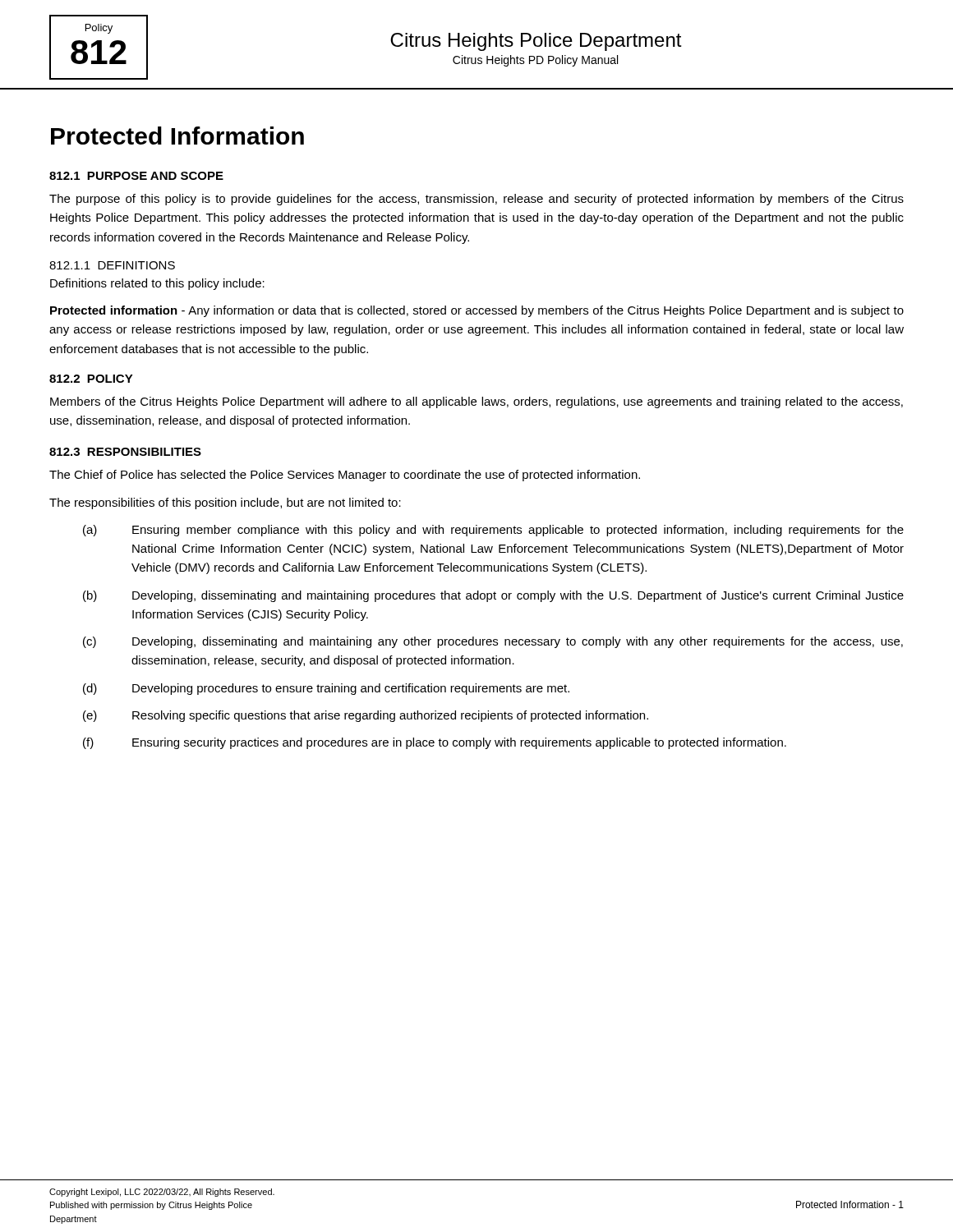953x1232 pixels.
Task: Select the passage starting "(a) Ensuring member compliance with"
Action: tap(476, 549)
